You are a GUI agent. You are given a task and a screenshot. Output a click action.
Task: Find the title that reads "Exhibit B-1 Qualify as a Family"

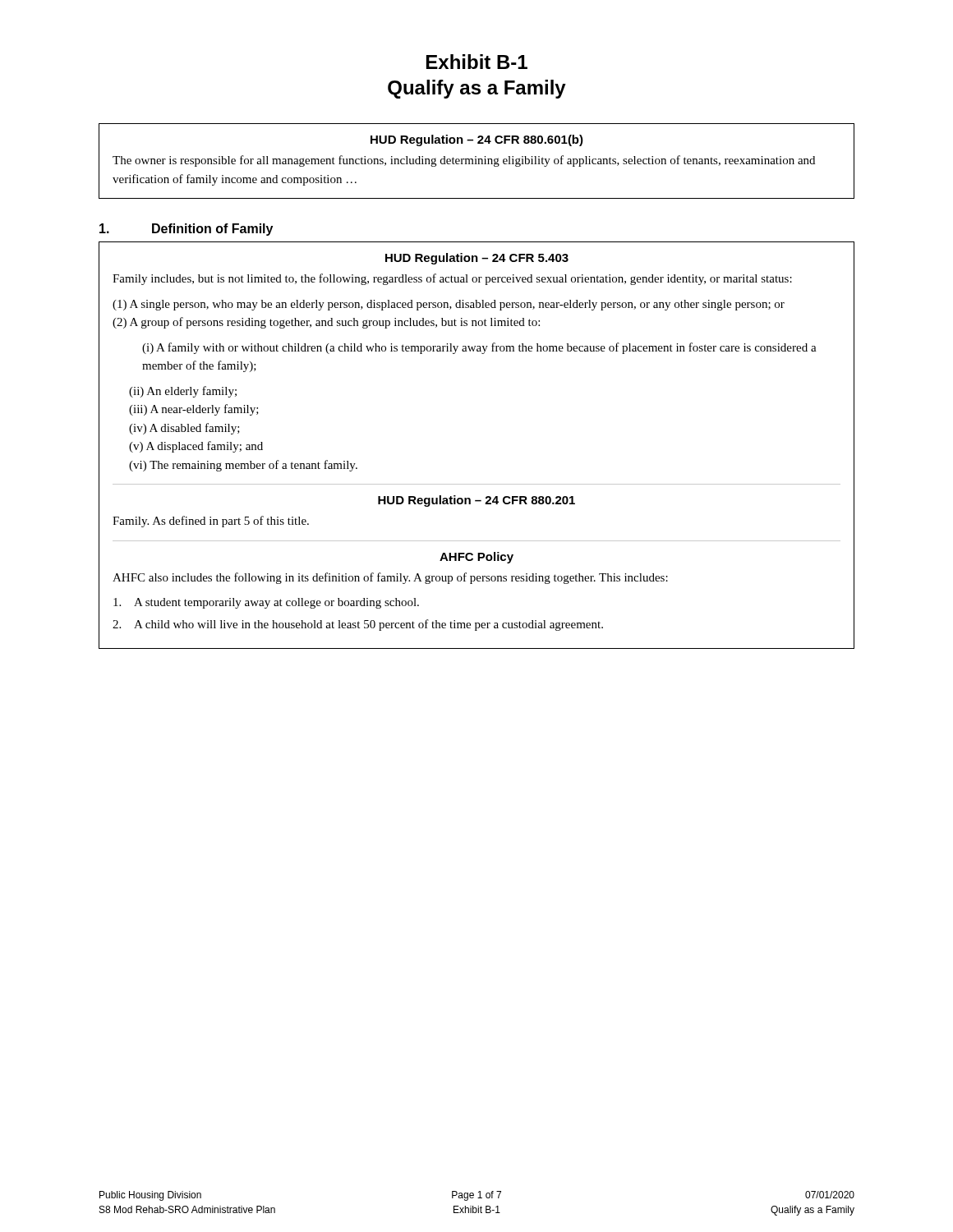(476, 75)
